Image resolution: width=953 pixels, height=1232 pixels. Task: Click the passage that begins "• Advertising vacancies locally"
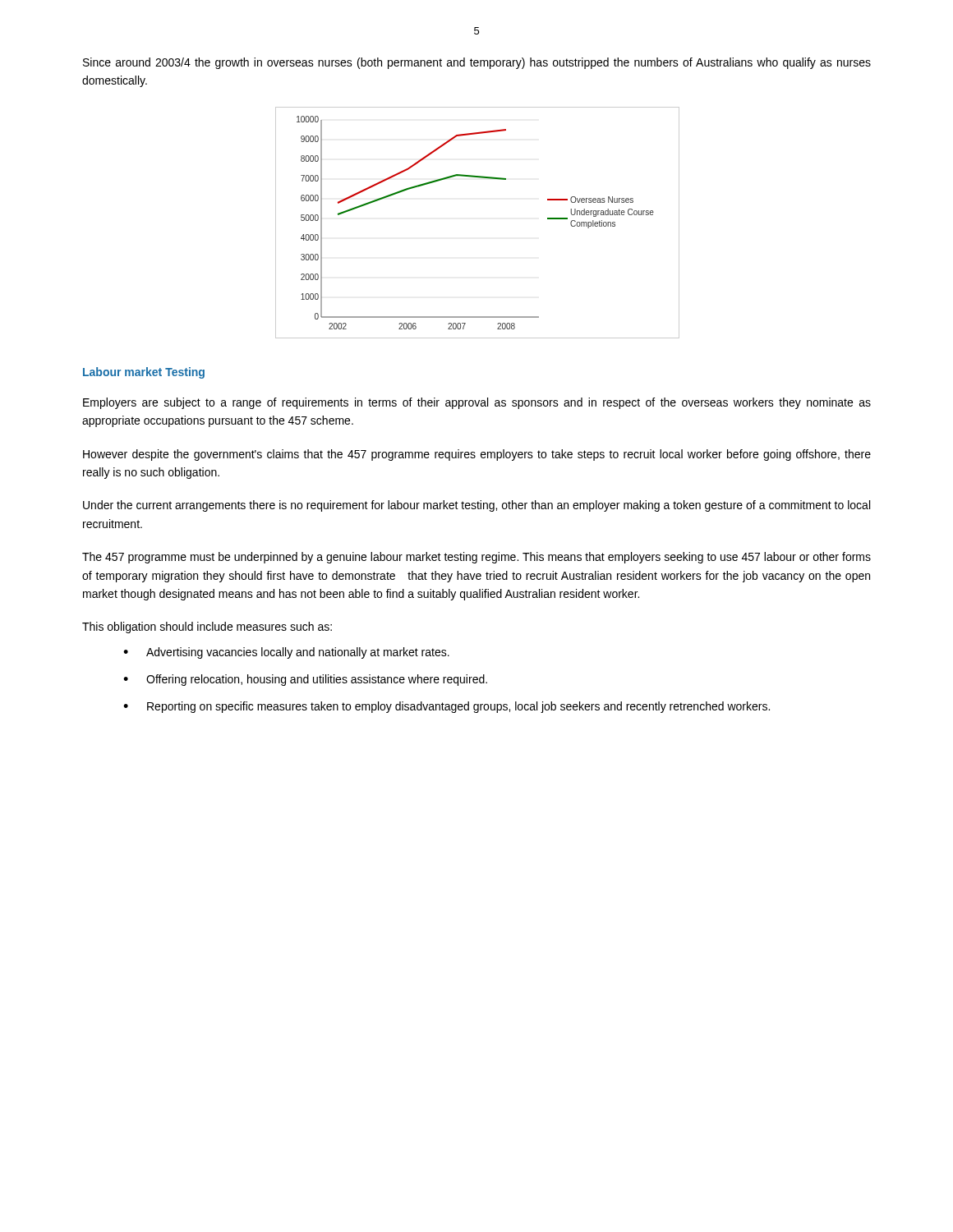click(x=286, y=653)
